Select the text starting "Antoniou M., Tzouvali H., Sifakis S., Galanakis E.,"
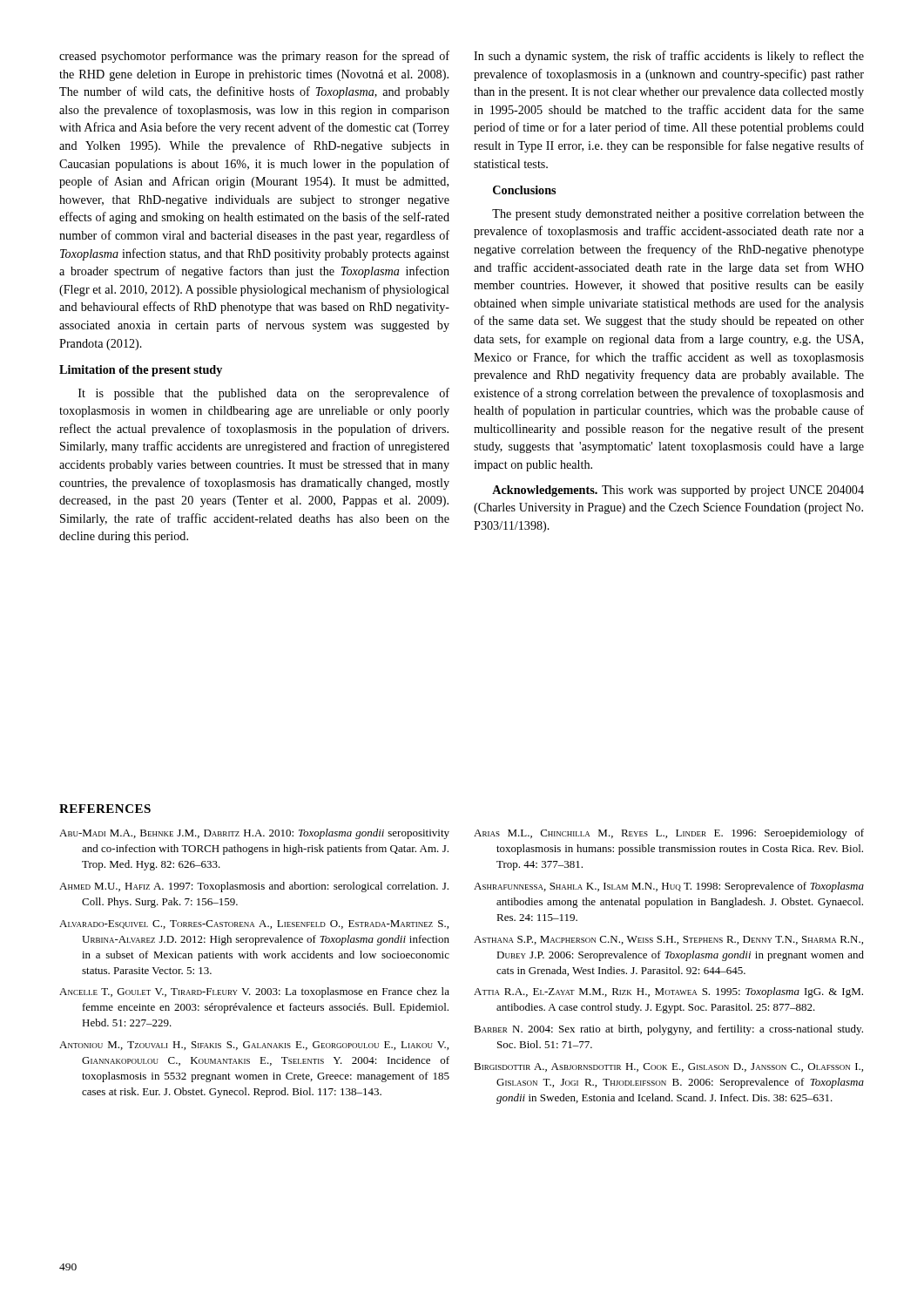The height and width of the screenshot is (1307, 924). 254,1068
